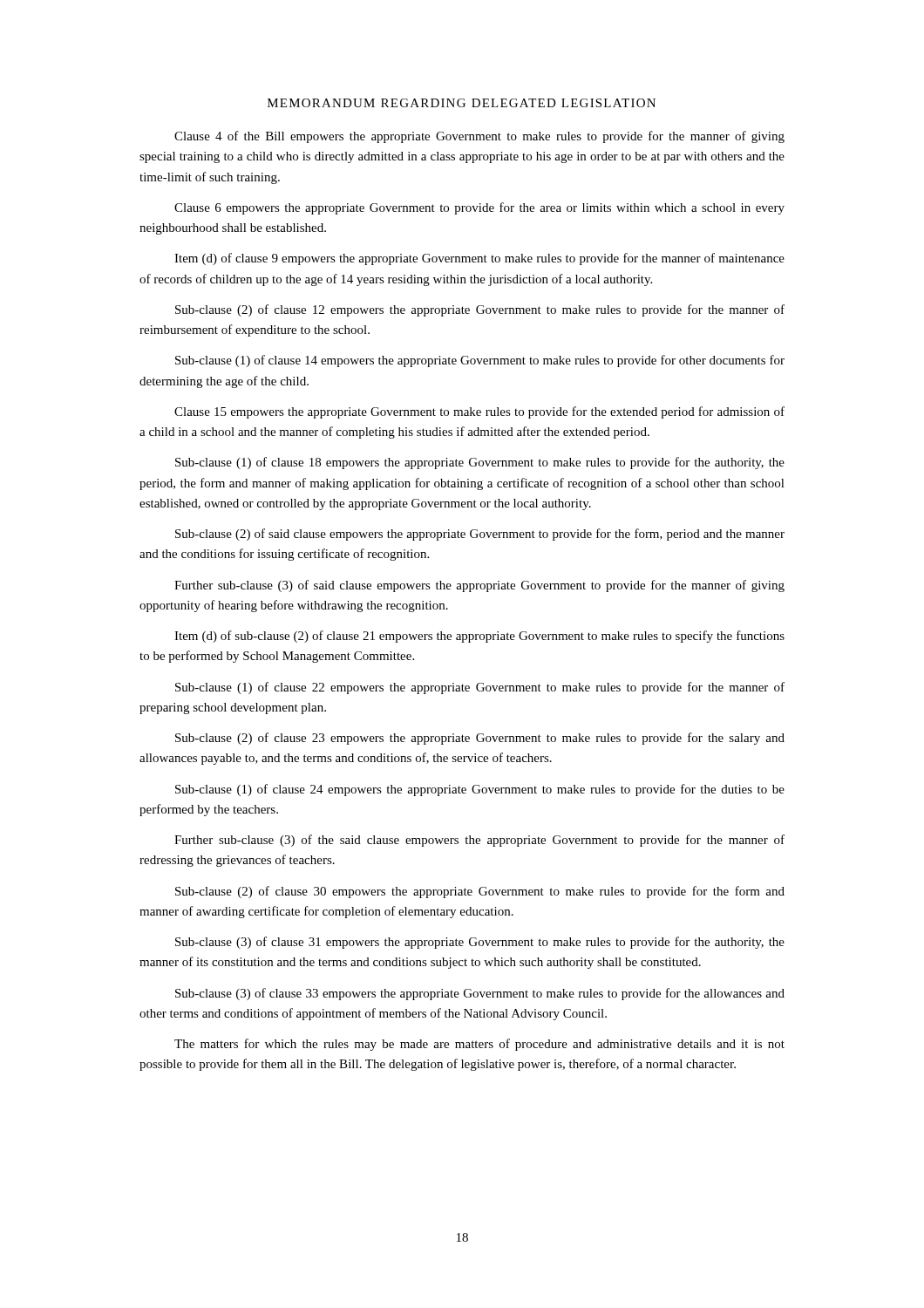Viewport: 924px width, 1308px height.
Task: Select the text block with the text "Clause 15 empowers the appropriate Government to make"
Action: (462, 422)
